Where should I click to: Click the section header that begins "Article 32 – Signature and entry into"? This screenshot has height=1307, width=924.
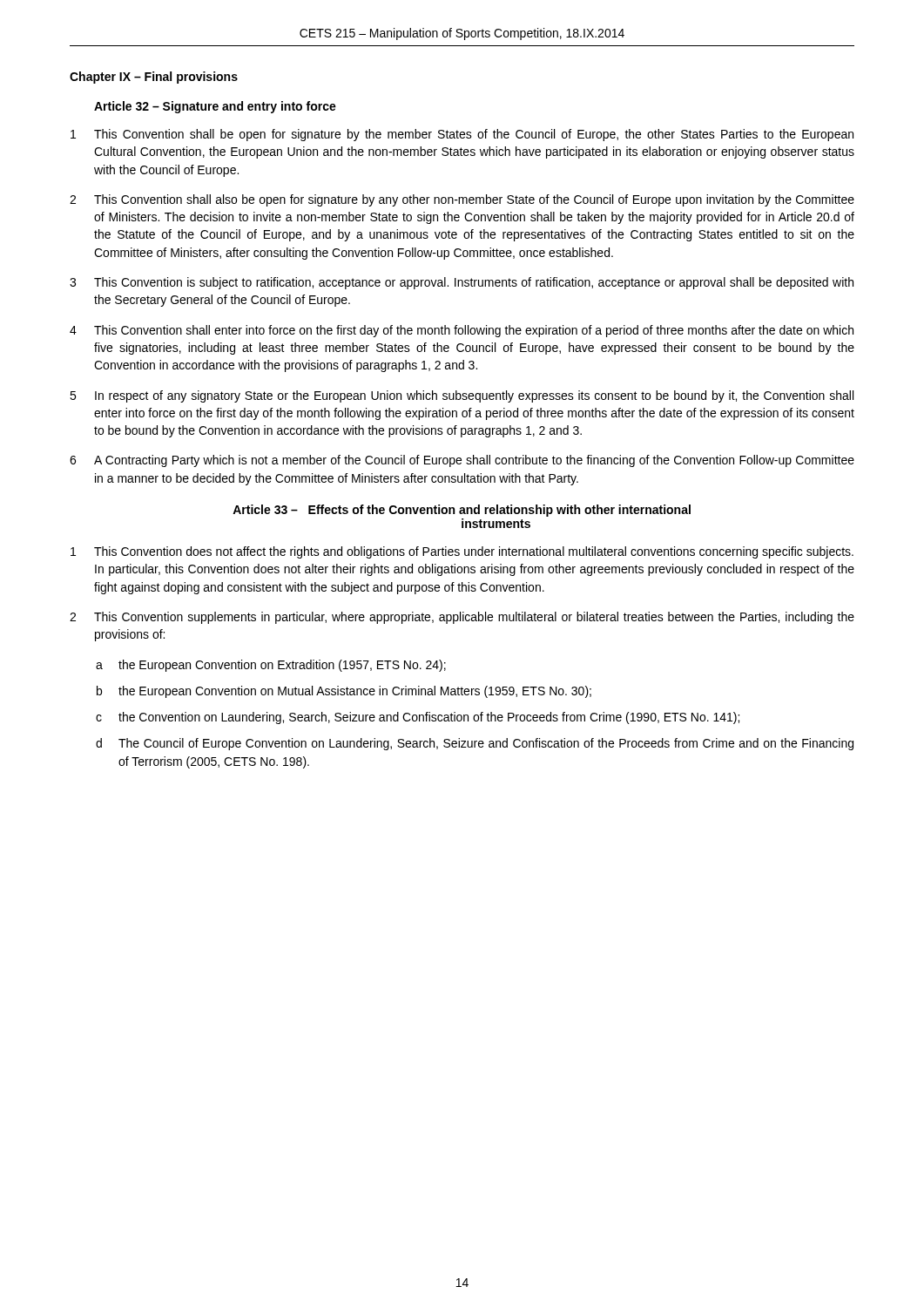[215, 106]
